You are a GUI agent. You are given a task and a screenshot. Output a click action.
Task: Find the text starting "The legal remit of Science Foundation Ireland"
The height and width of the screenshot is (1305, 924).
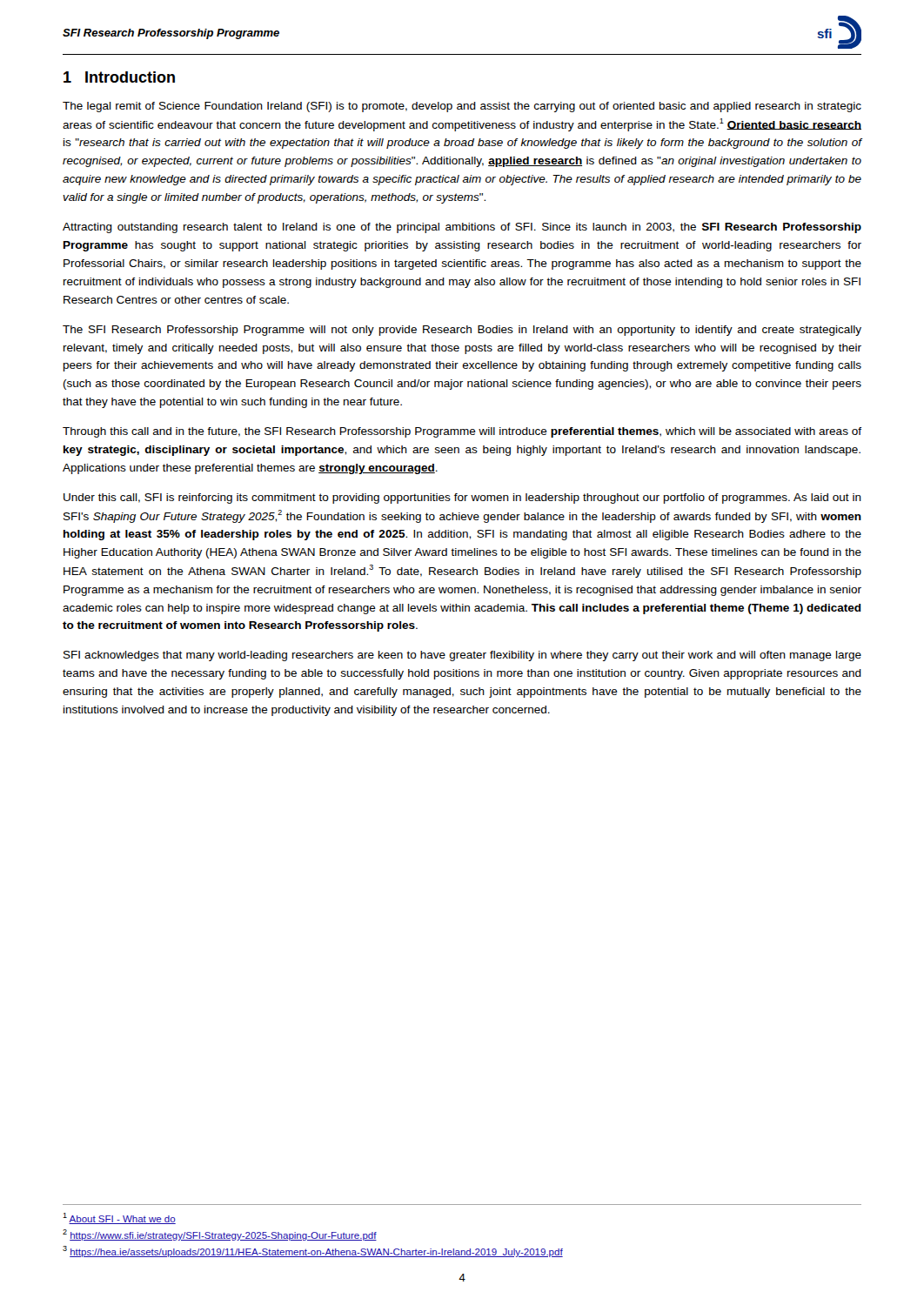[462, 152]
